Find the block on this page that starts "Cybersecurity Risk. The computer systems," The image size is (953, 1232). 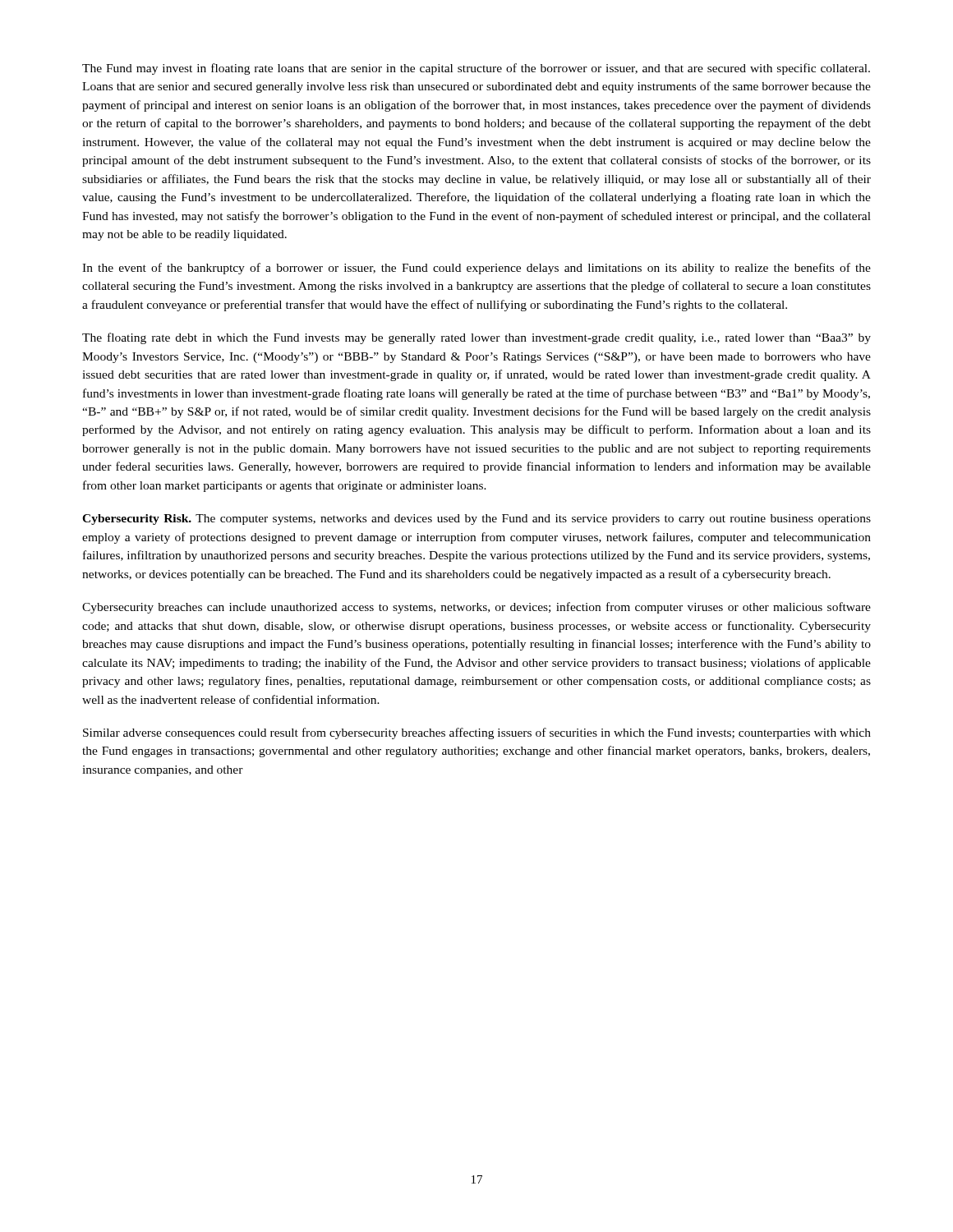[x=476, y=546]
